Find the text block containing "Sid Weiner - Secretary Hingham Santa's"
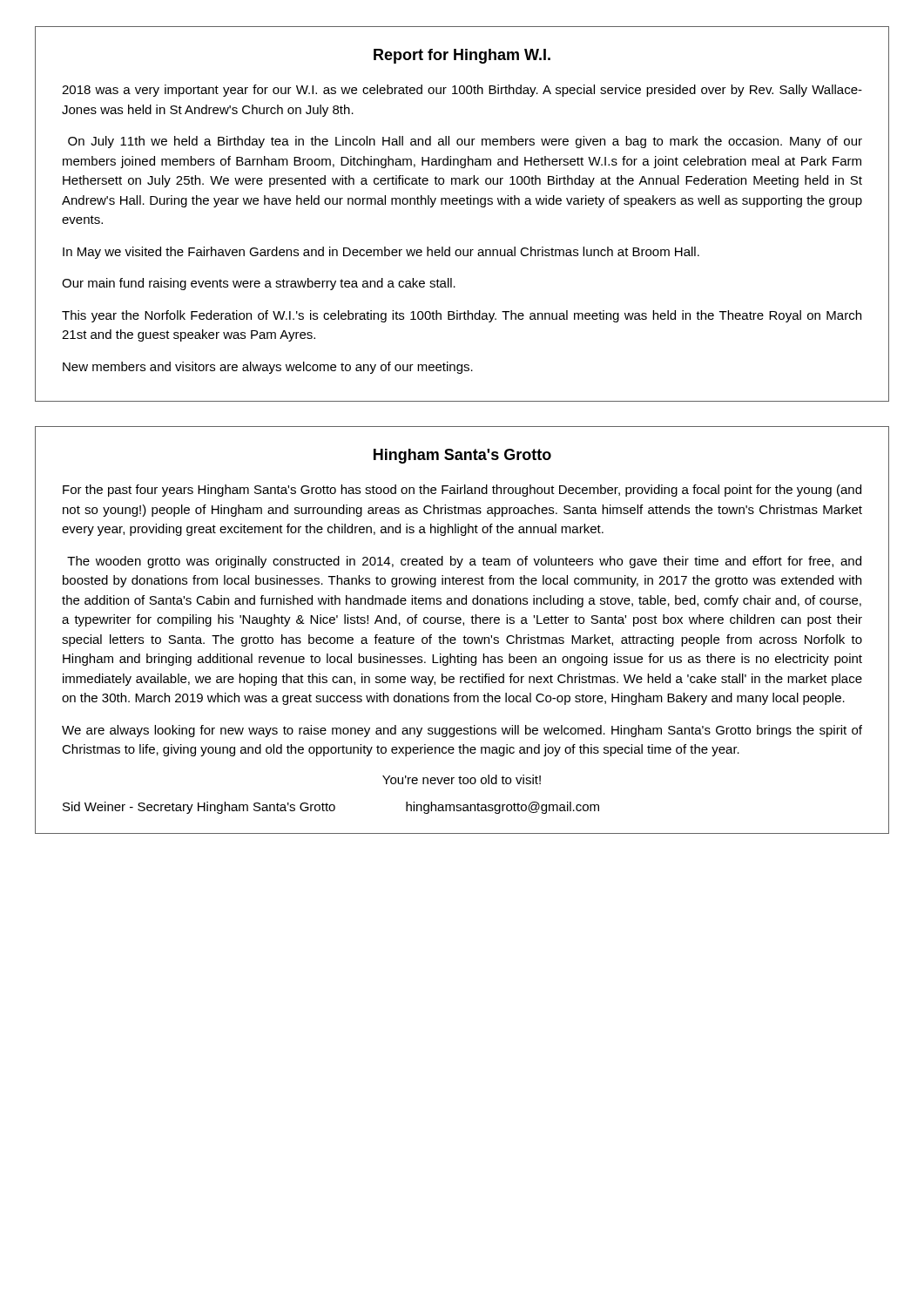The height and width of the screenshot is (1307, 924). pos(331,806)
